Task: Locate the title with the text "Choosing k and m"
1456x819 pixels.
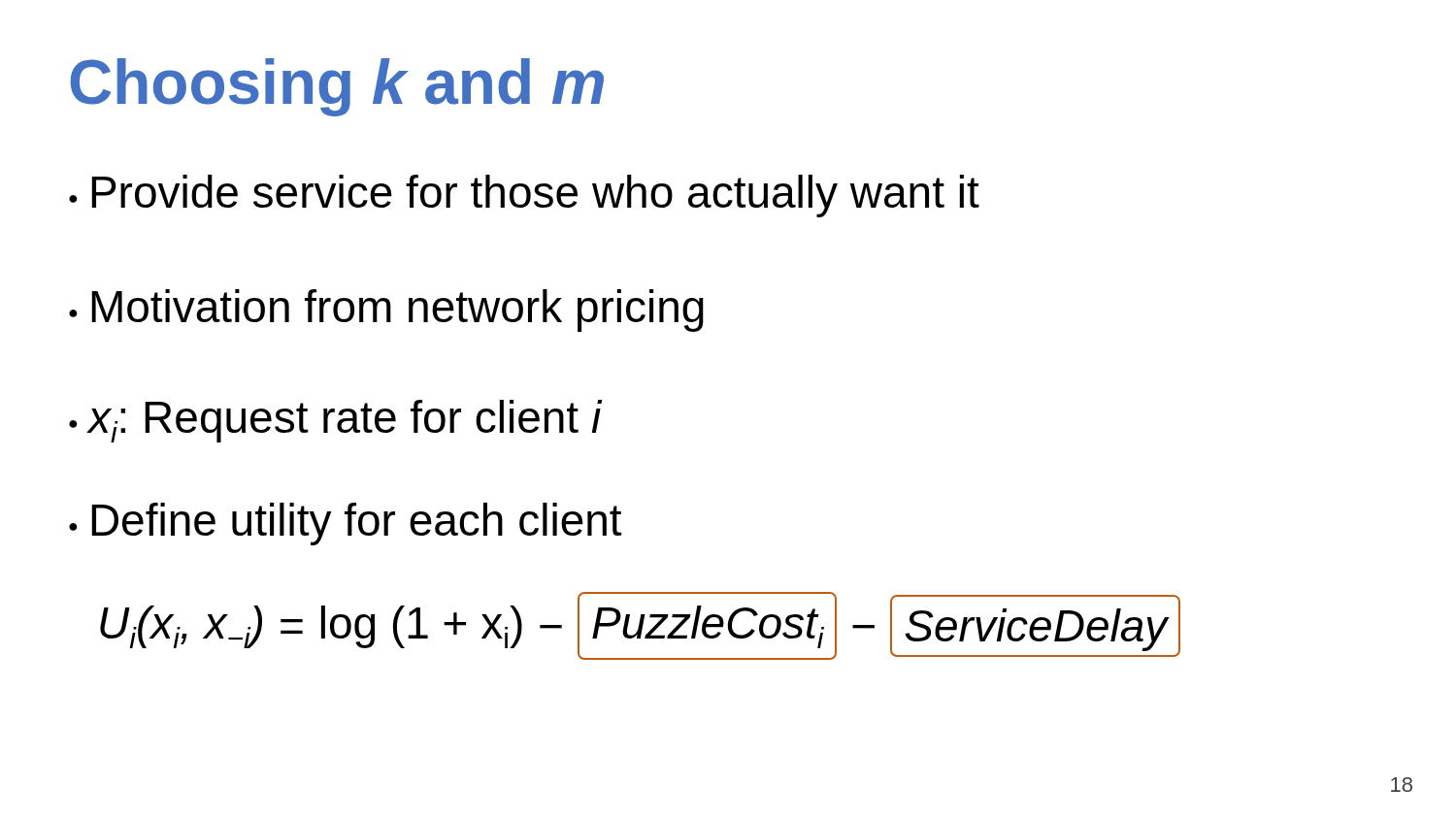Action: pyautogui.click(x=337, y=83)
